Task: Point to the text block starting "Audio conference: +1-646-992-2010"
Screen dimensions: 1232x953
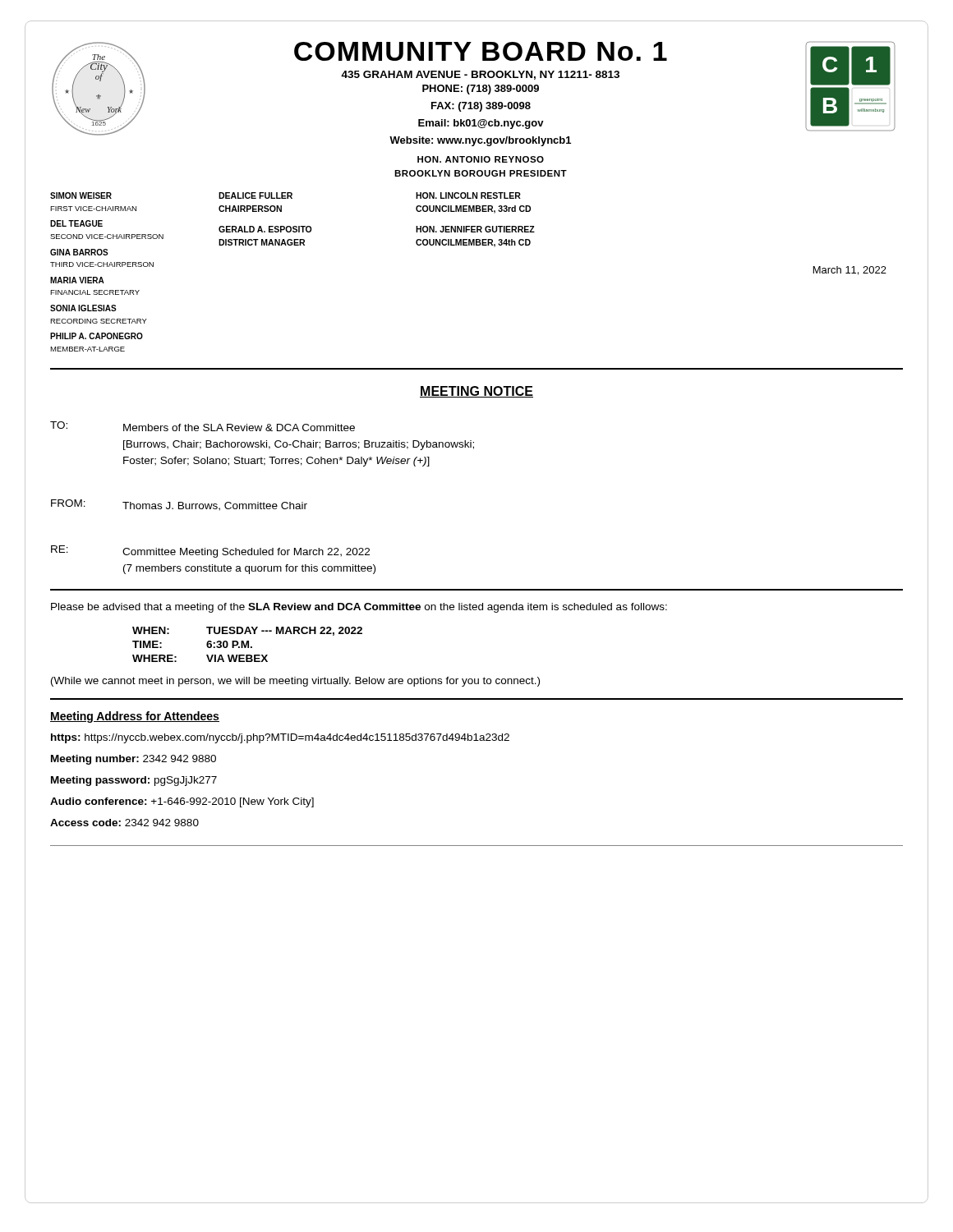Action: [x=182, y=801]
